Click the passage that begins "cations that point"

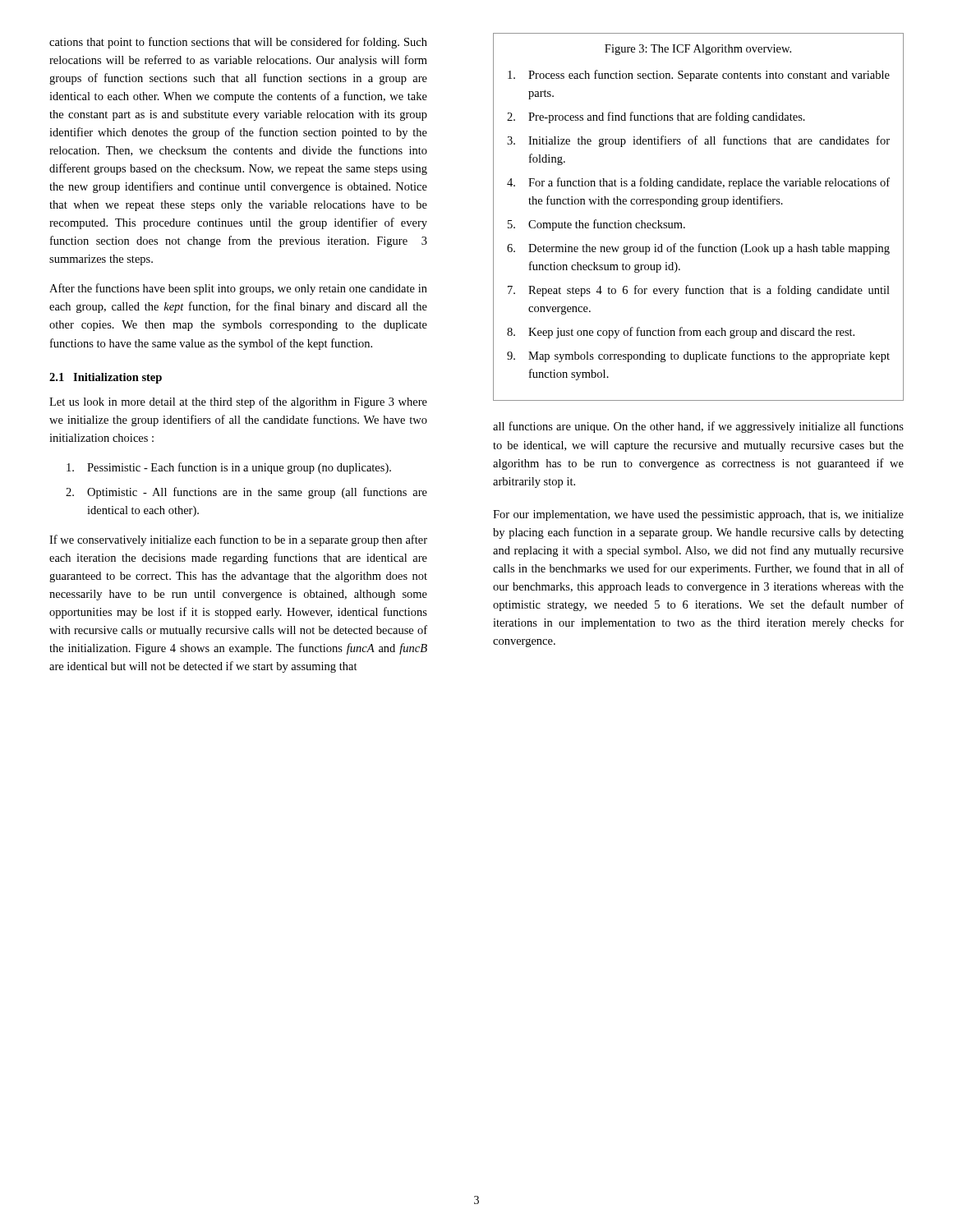238,150
